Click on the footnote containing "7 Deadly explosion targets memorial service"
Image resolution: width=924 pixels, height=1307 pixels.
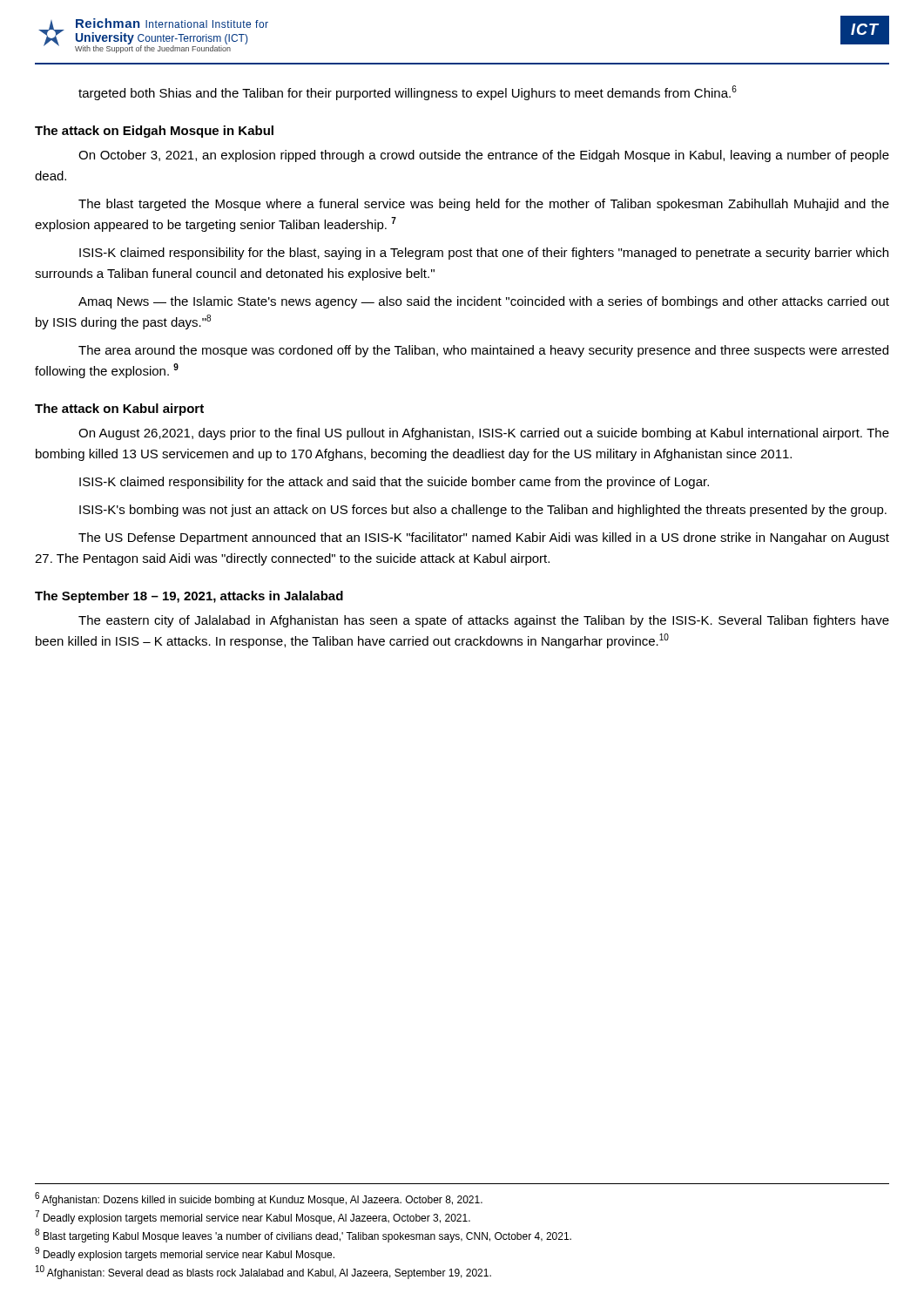253,1217
